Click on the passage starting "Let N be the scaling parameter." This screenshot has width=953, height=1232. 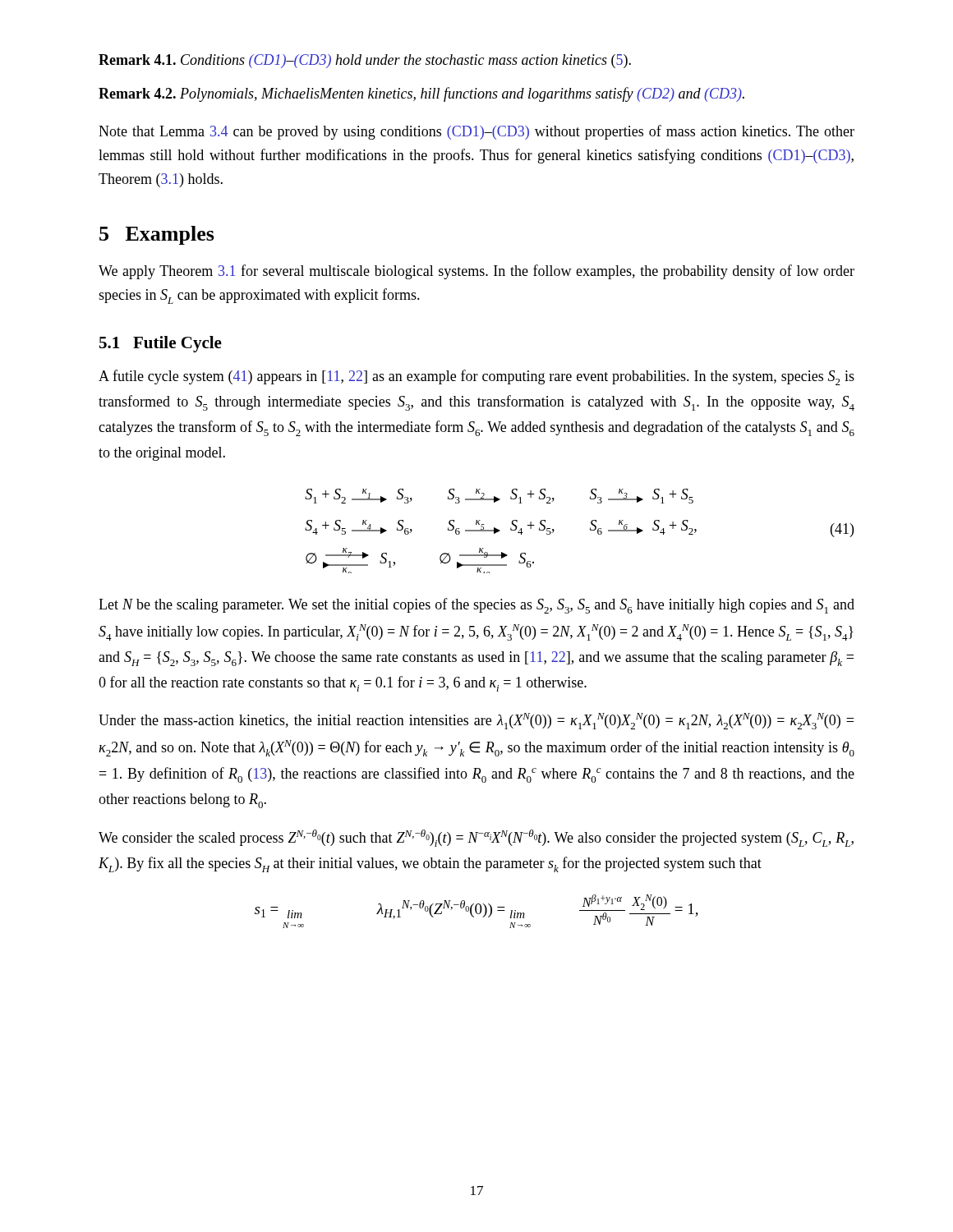[476, 645]
